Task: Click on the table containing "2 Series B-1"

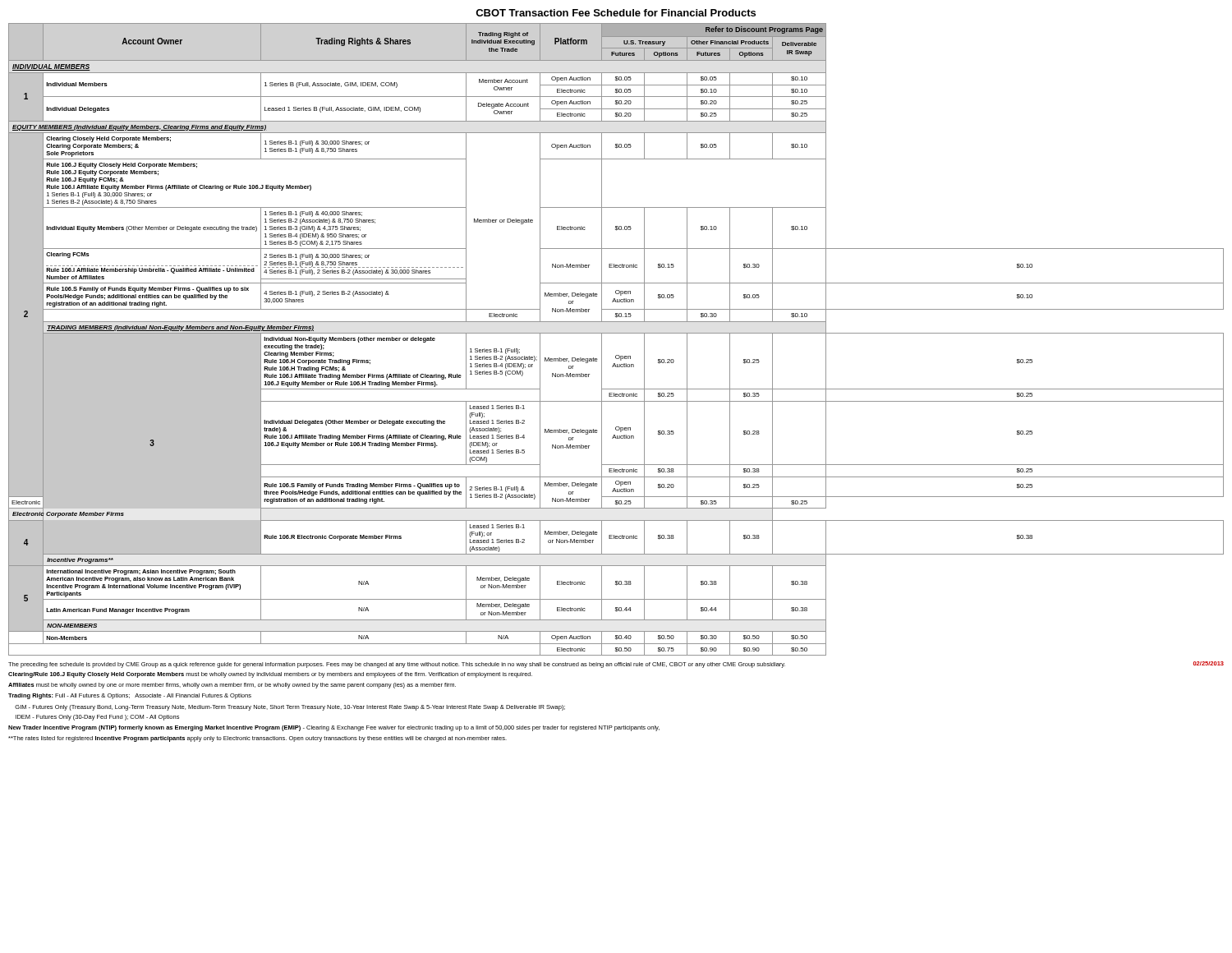Action: [616, 339]
